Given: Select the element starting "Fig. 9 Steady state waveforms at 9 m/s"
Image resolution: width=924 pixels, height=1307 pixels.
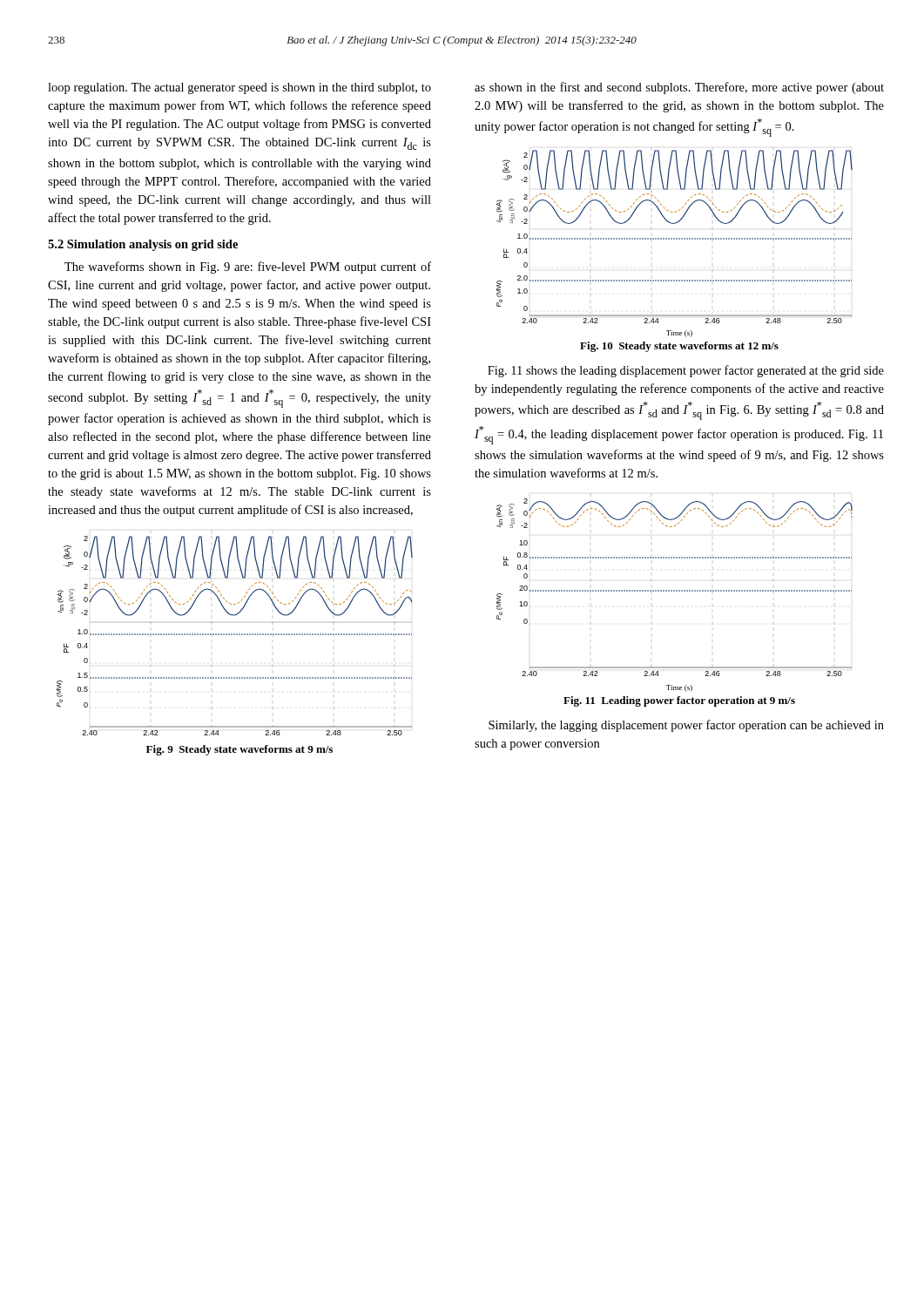Looking at the screenshot, I should pyautogui.click(x=239, y=749).
